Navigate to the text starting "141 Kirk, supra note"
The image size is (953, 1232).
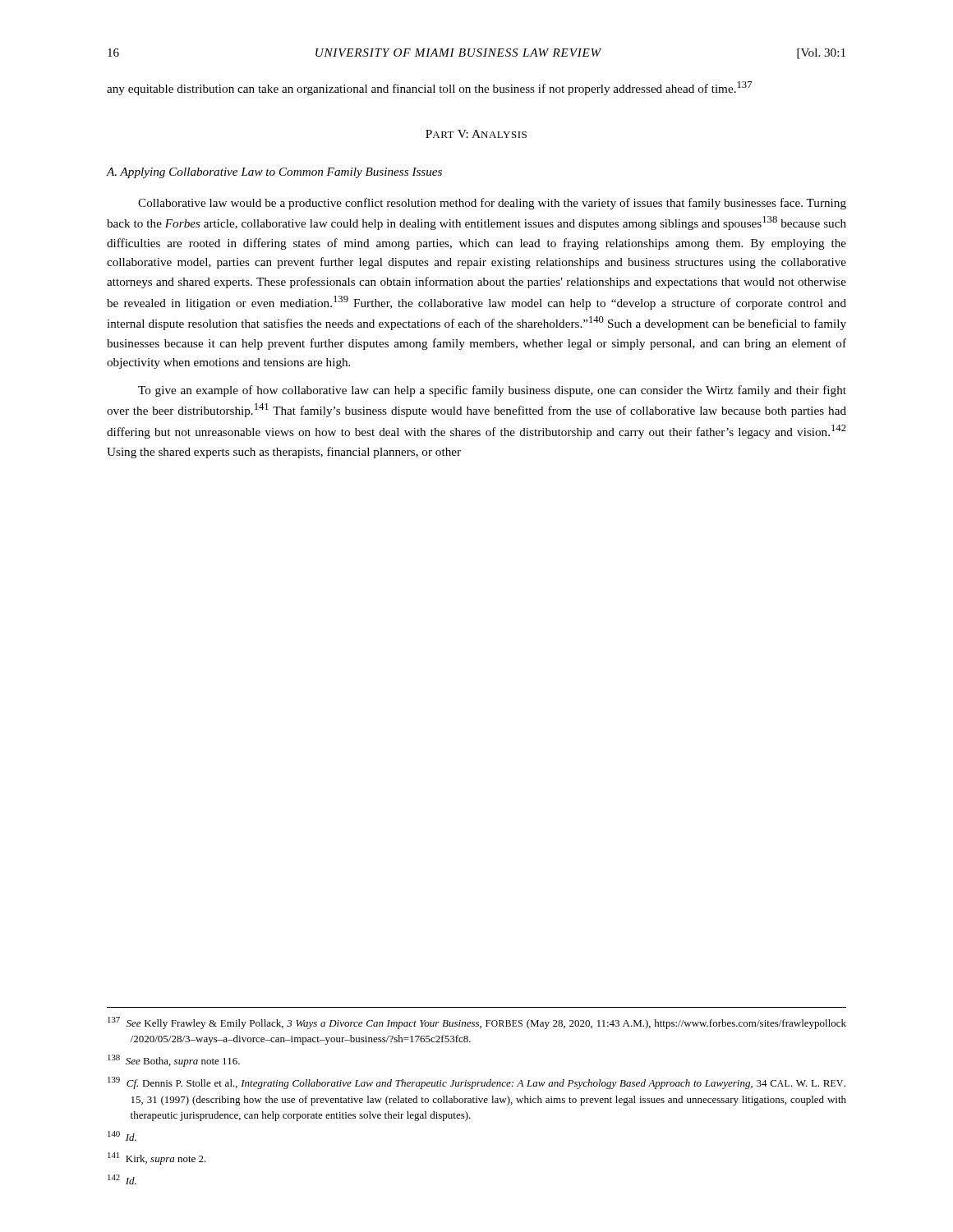pyautogui.click(x=157, y=1158)
